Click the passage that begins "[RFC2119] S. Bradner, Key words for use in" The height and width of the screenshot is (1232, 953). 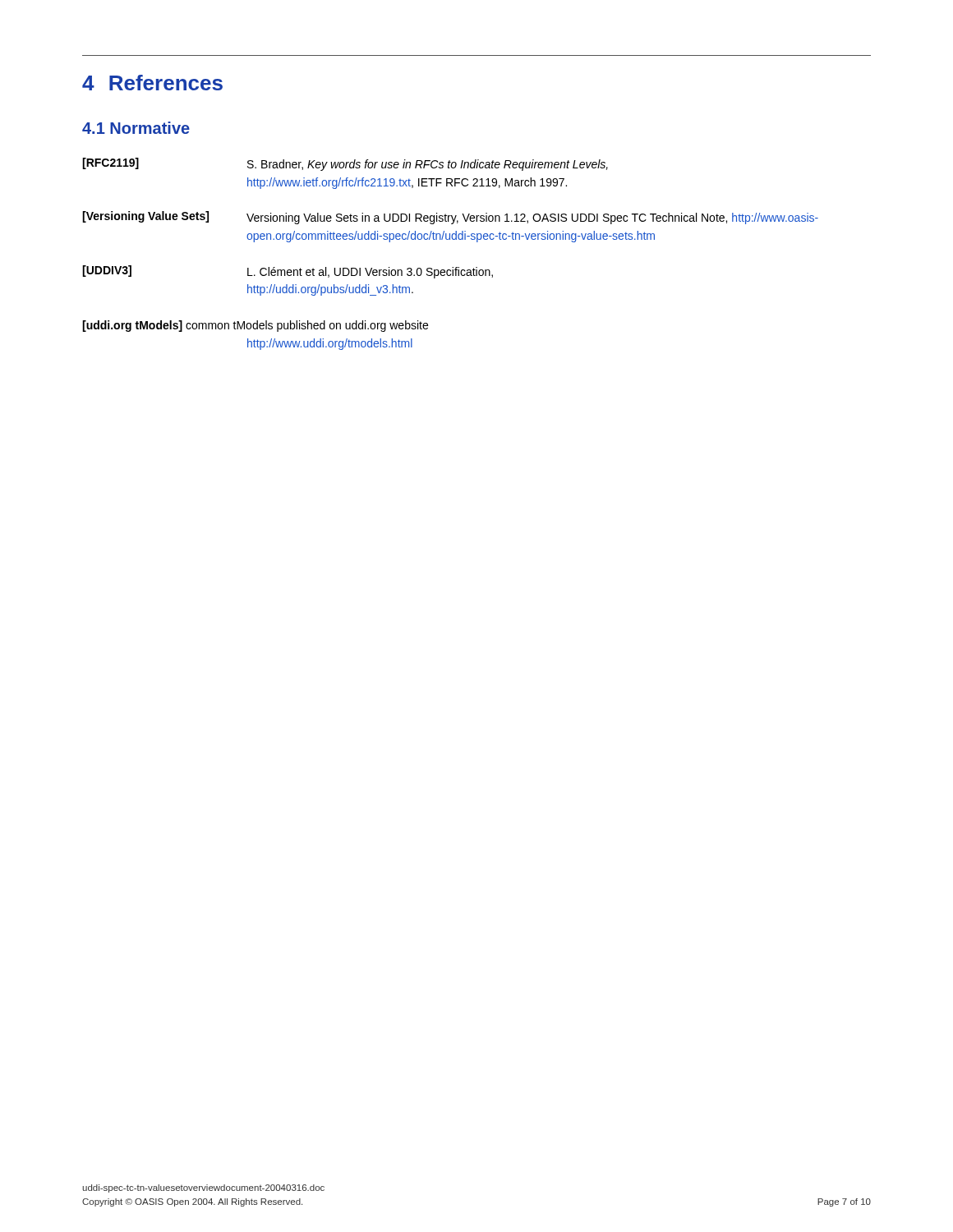[x=476, y=174]
